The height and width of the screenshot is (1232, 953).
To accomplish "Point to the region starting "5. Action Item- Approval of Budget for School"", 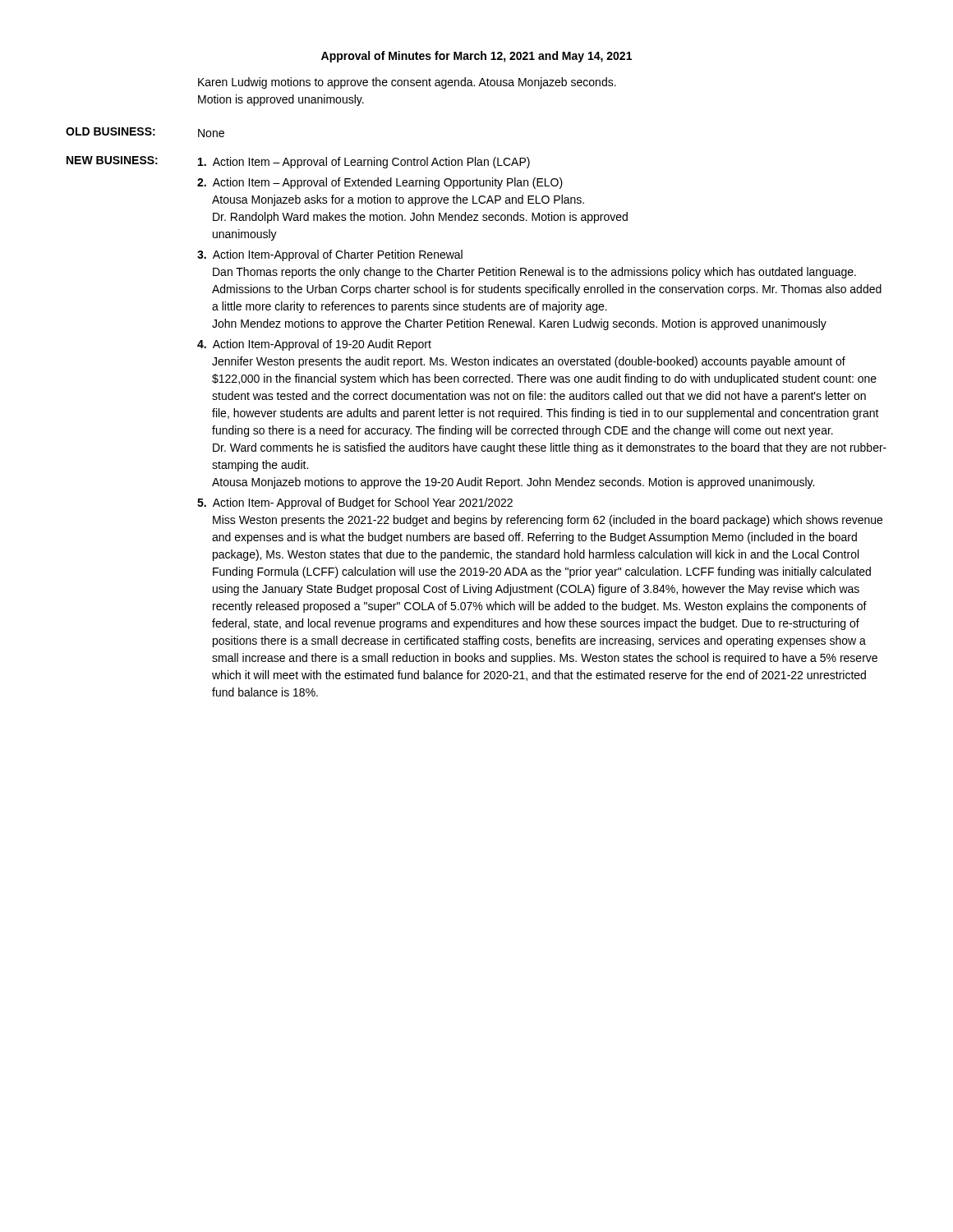I will point(542,599).
